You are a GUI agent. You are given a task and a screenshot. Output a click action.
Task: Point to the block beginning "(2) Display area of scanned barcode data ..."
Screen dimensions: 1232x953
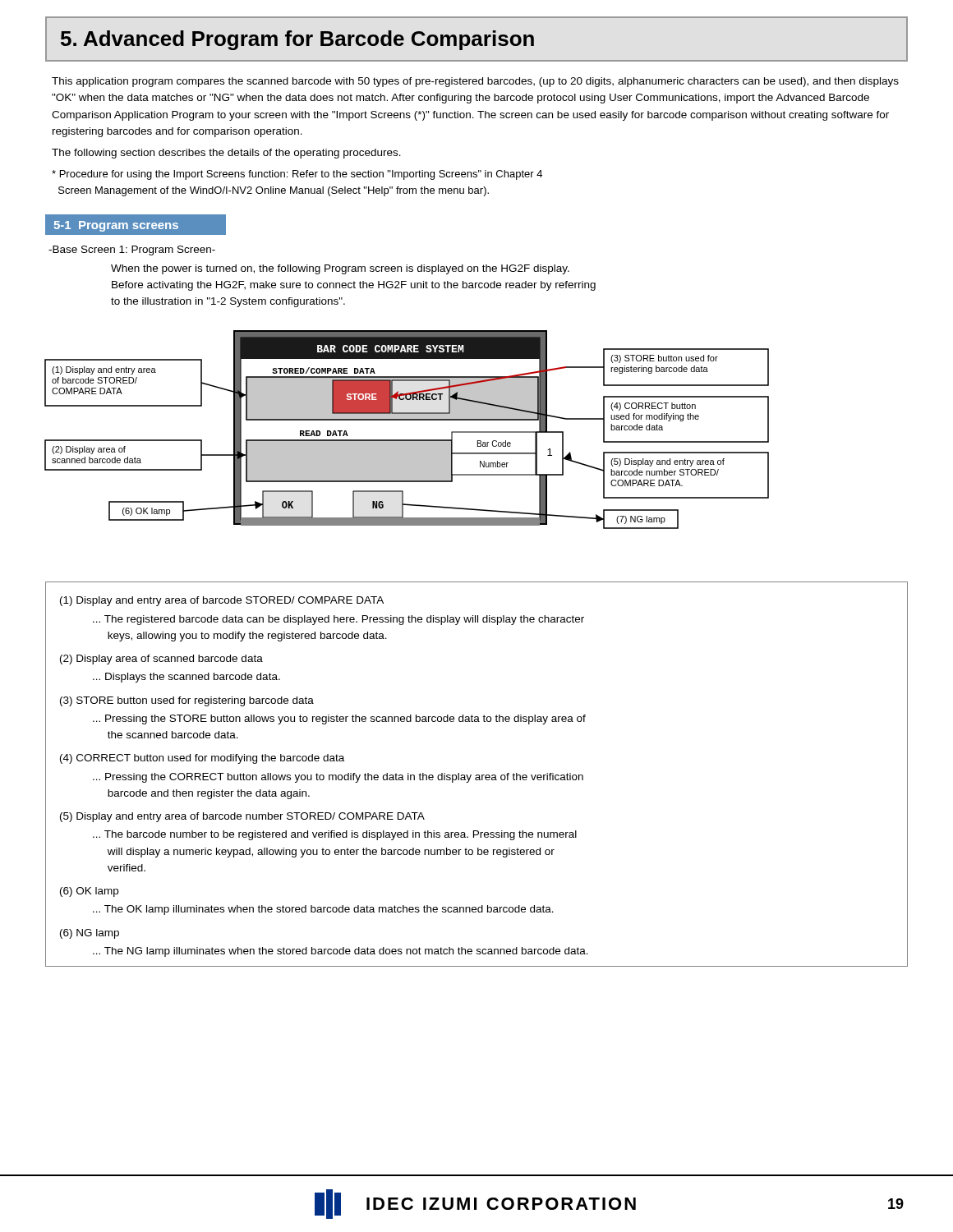[x=161, y=660]
